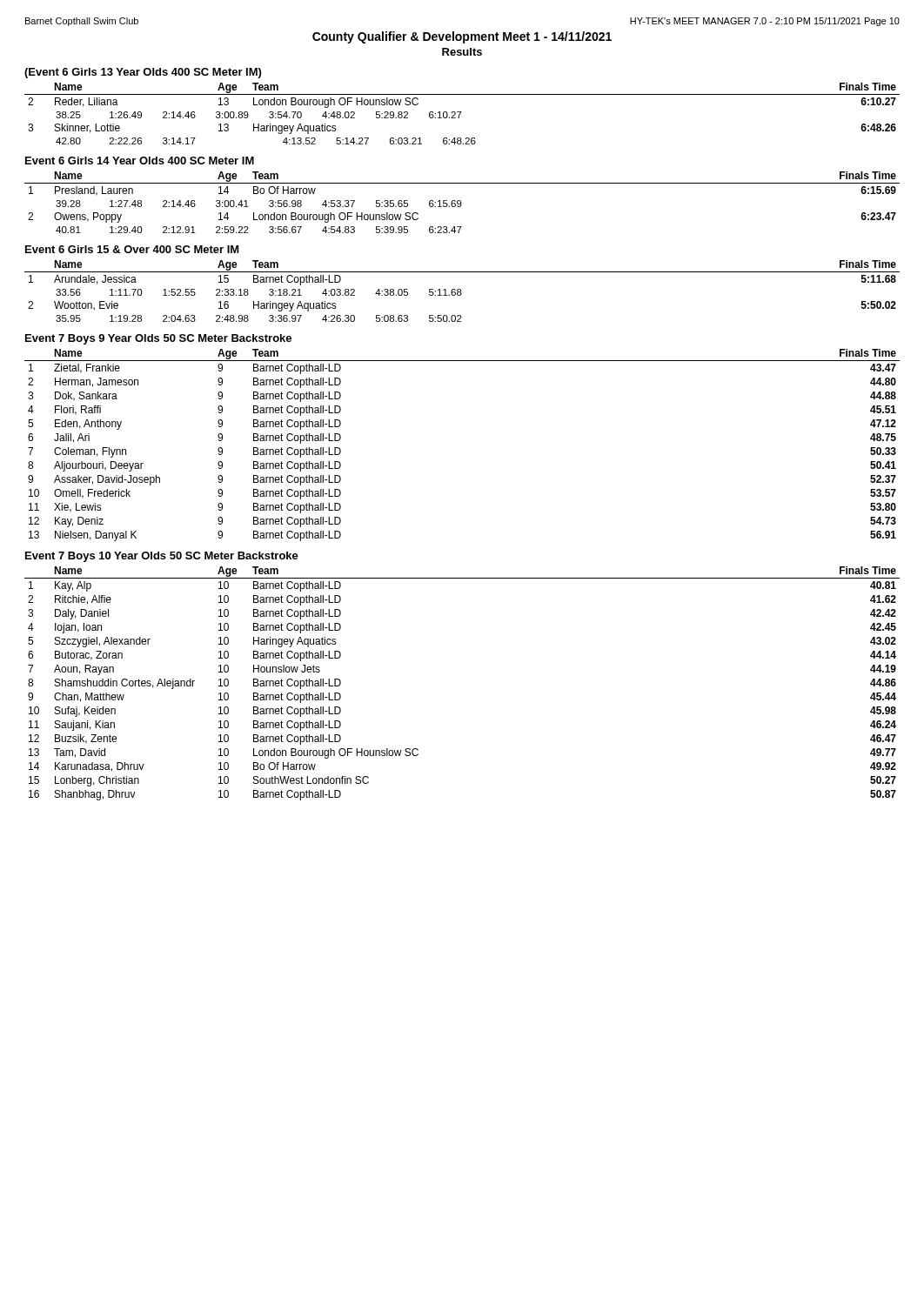The image size is (924, 1305).
Task: Click on the table containing "Sufaj, Keiden"
Action: (462, 683)
